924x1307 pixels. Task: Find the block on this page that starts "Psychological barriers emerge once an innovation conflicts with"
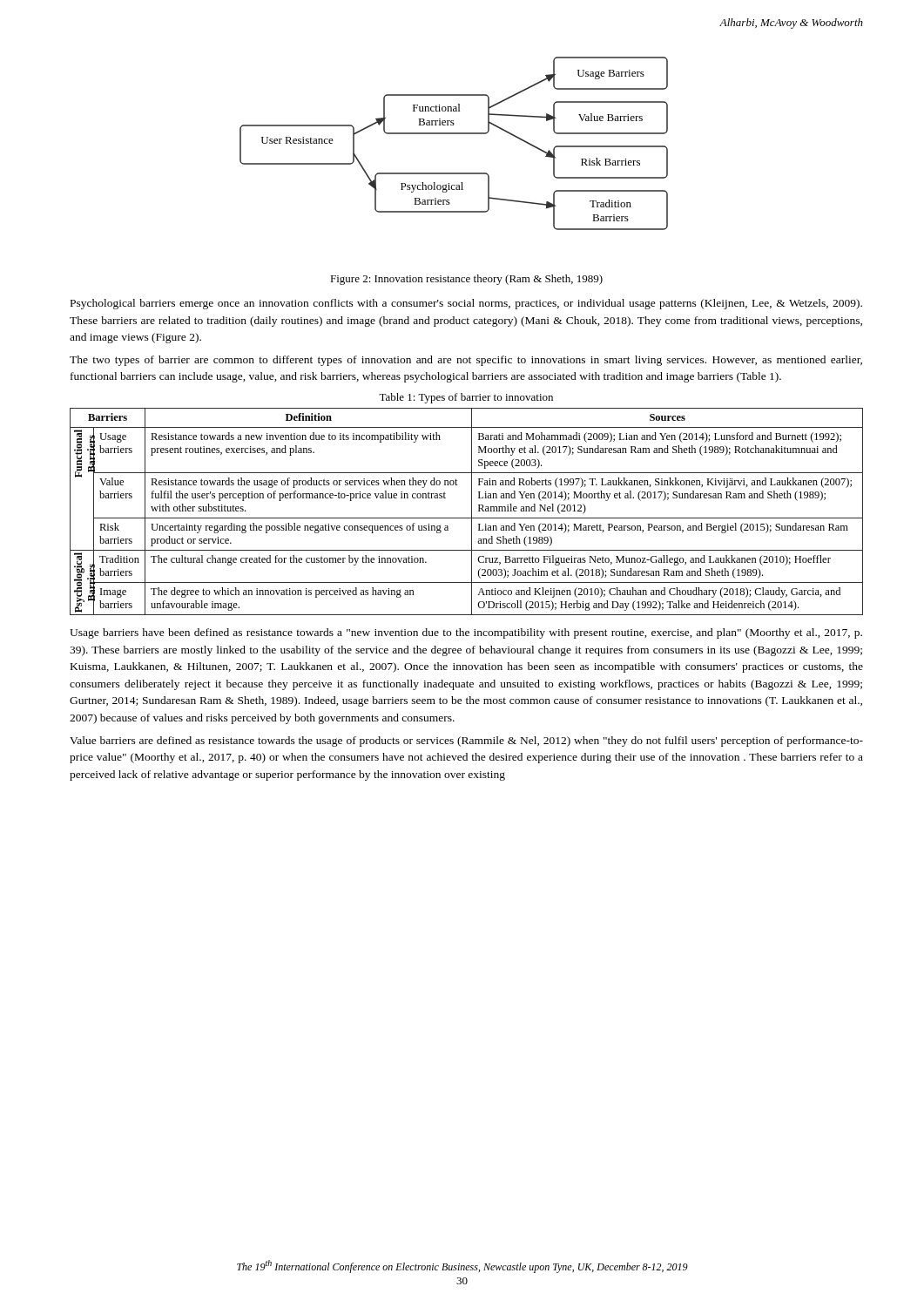pos(466,320)
